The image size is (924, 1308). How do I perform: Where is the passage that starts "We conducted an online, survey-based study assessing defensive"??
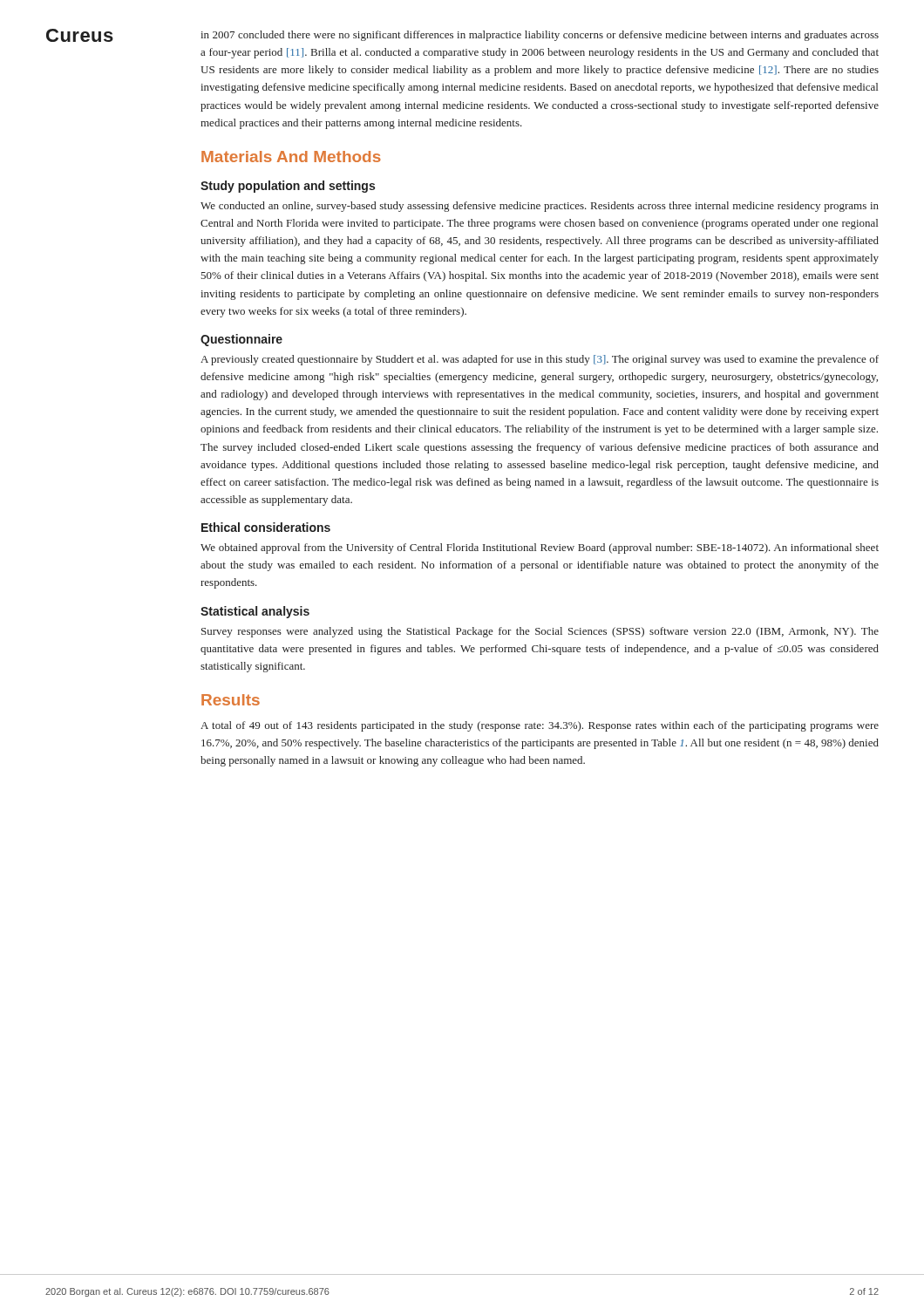coord(540,258)
